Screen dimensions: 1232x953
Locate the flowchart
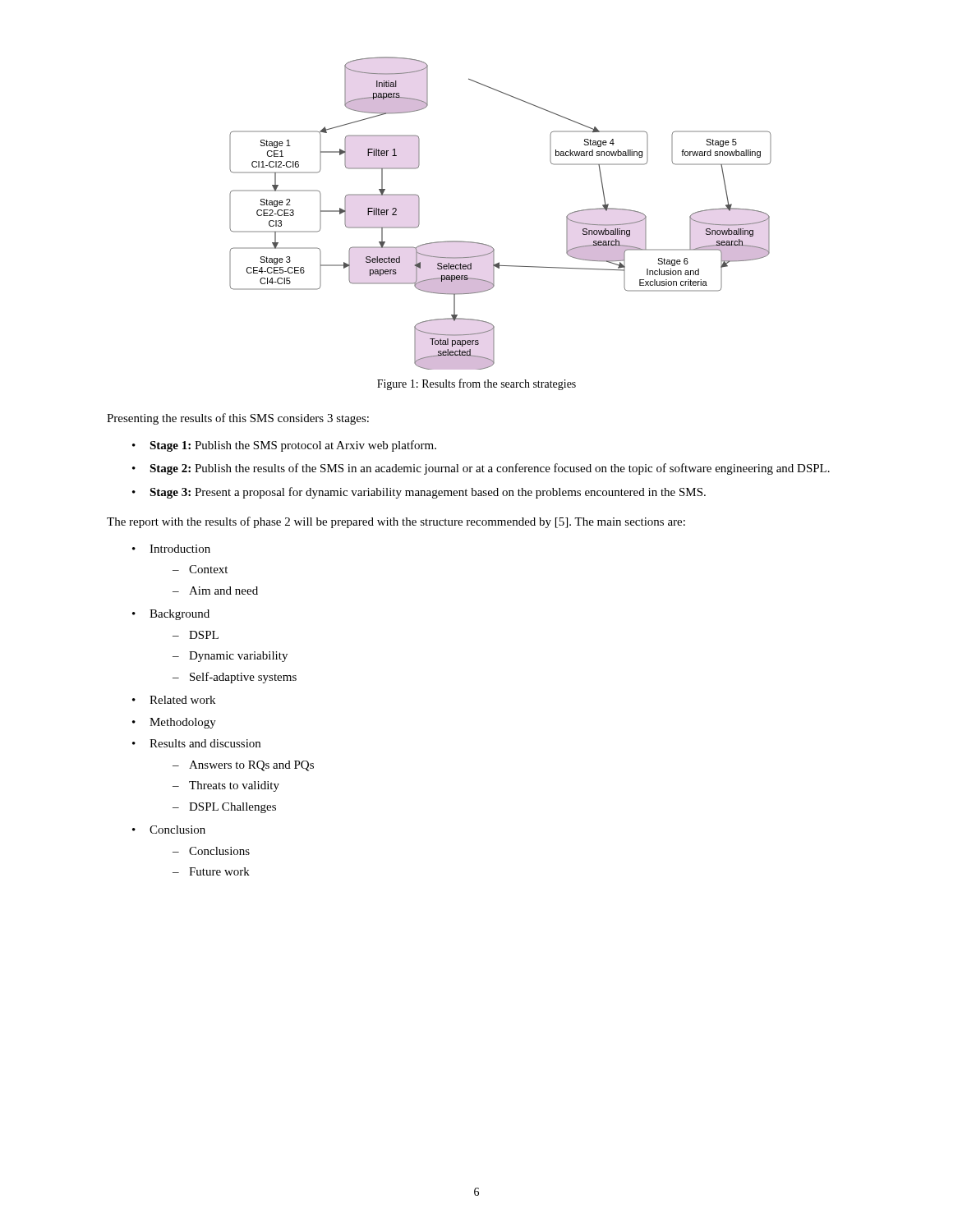[476, 209]
